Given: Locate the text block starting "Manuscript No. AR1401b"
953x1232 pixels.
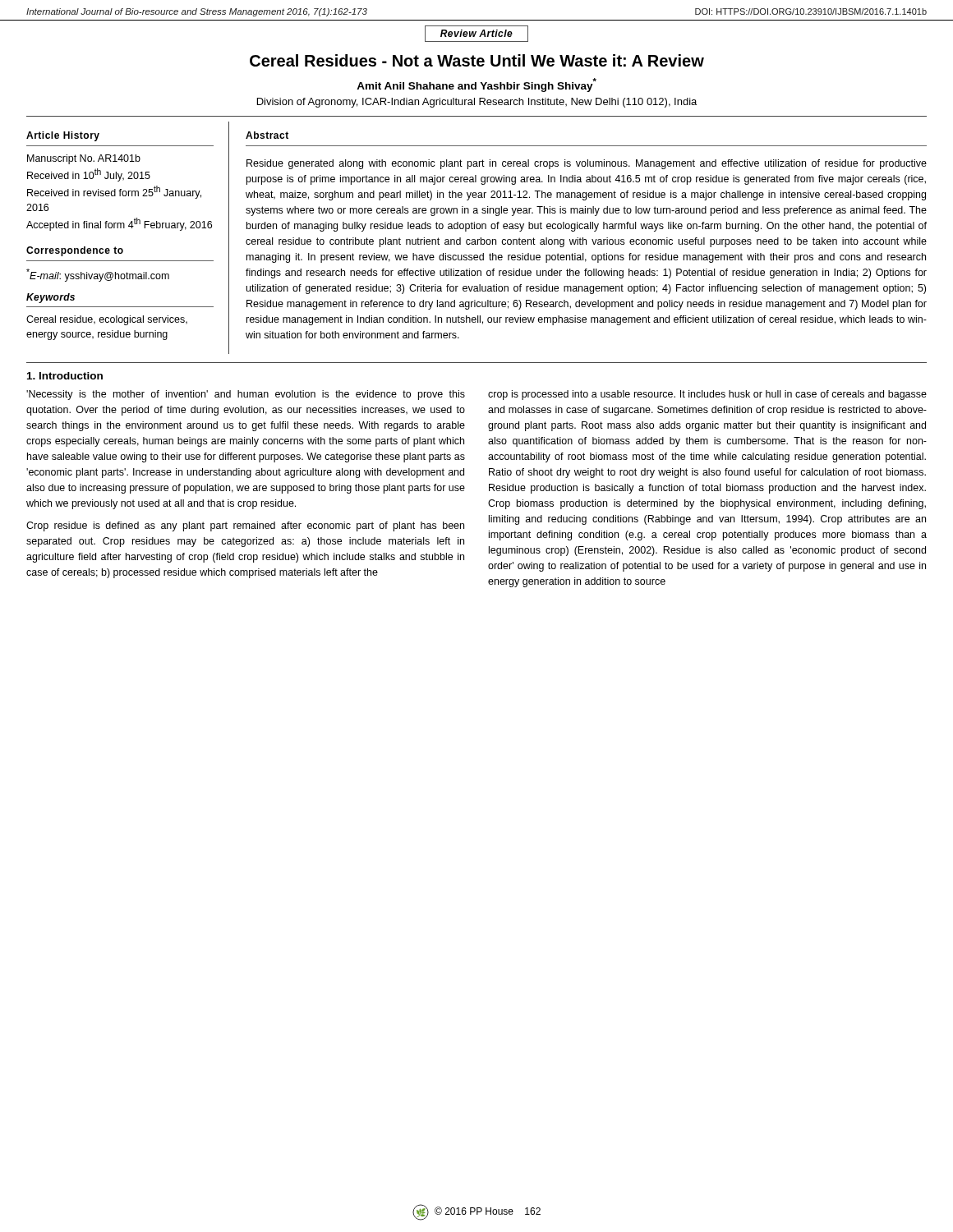Looking at the screenshot, I should tap(119, 192).
